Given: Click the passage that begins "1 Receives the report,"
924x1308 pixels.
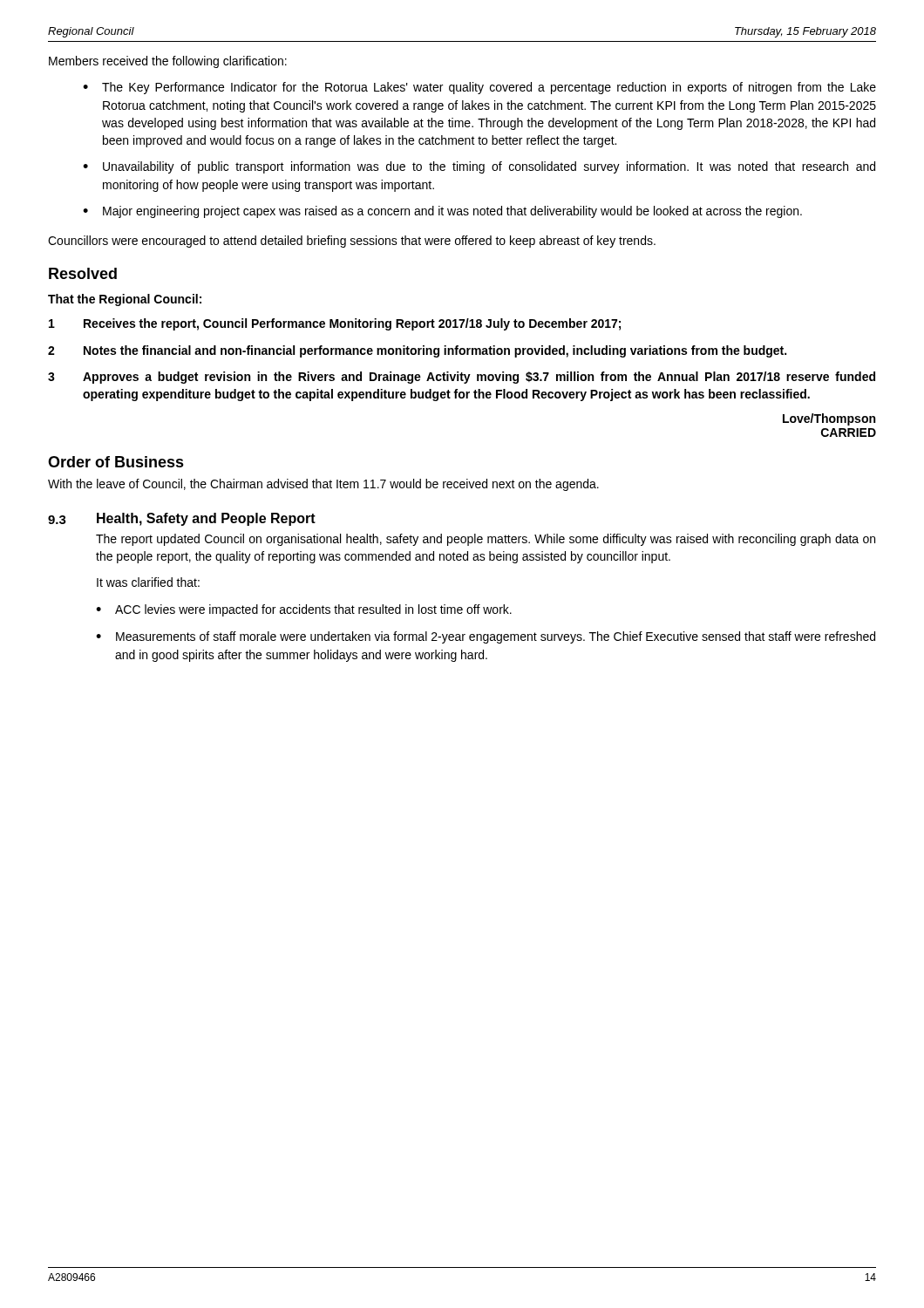Looking at the screenshot, I should tap(462, 324).
